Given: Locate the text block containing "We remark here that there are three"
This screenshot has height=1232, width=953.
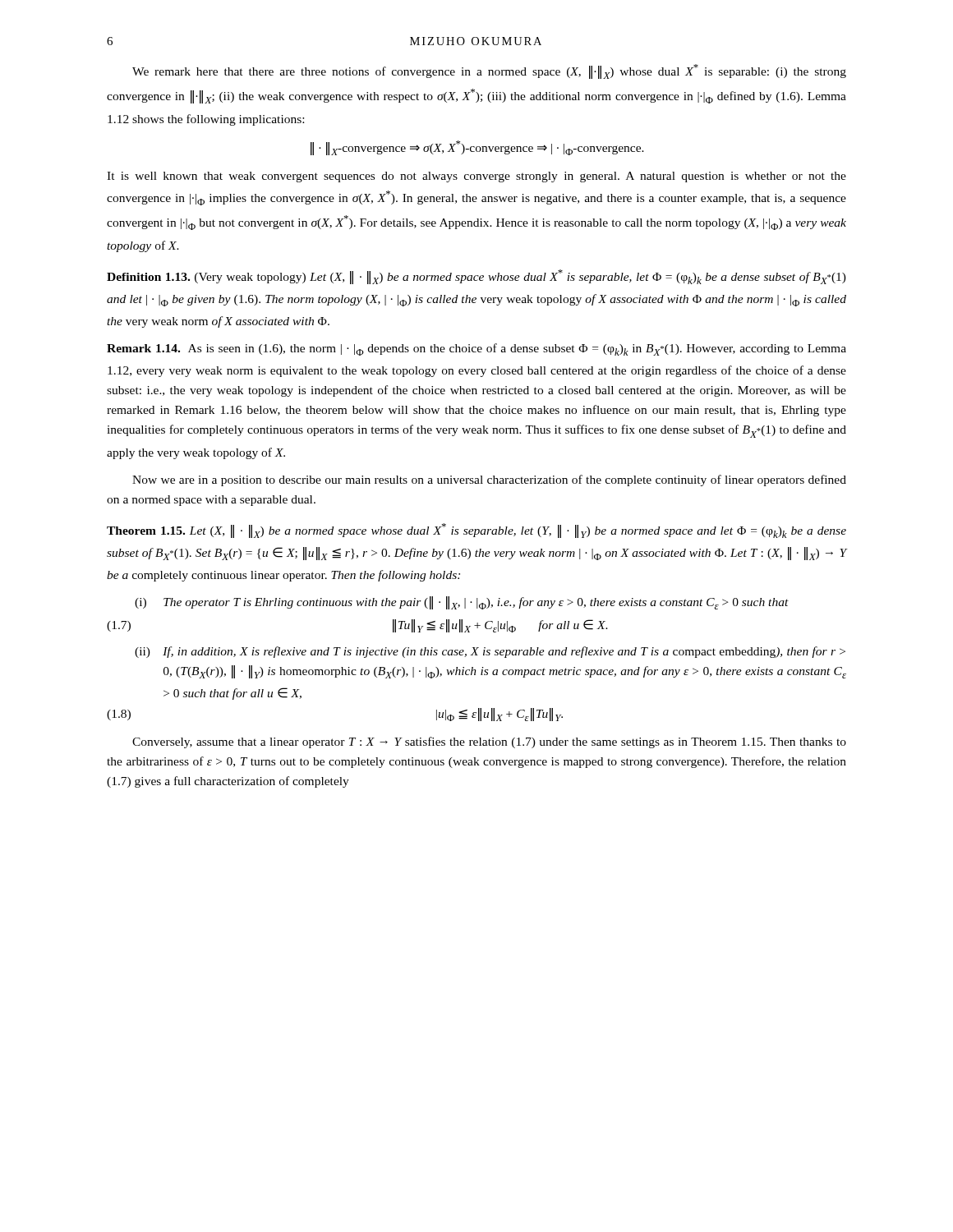Looking at the screenshot, I should 476,94.
